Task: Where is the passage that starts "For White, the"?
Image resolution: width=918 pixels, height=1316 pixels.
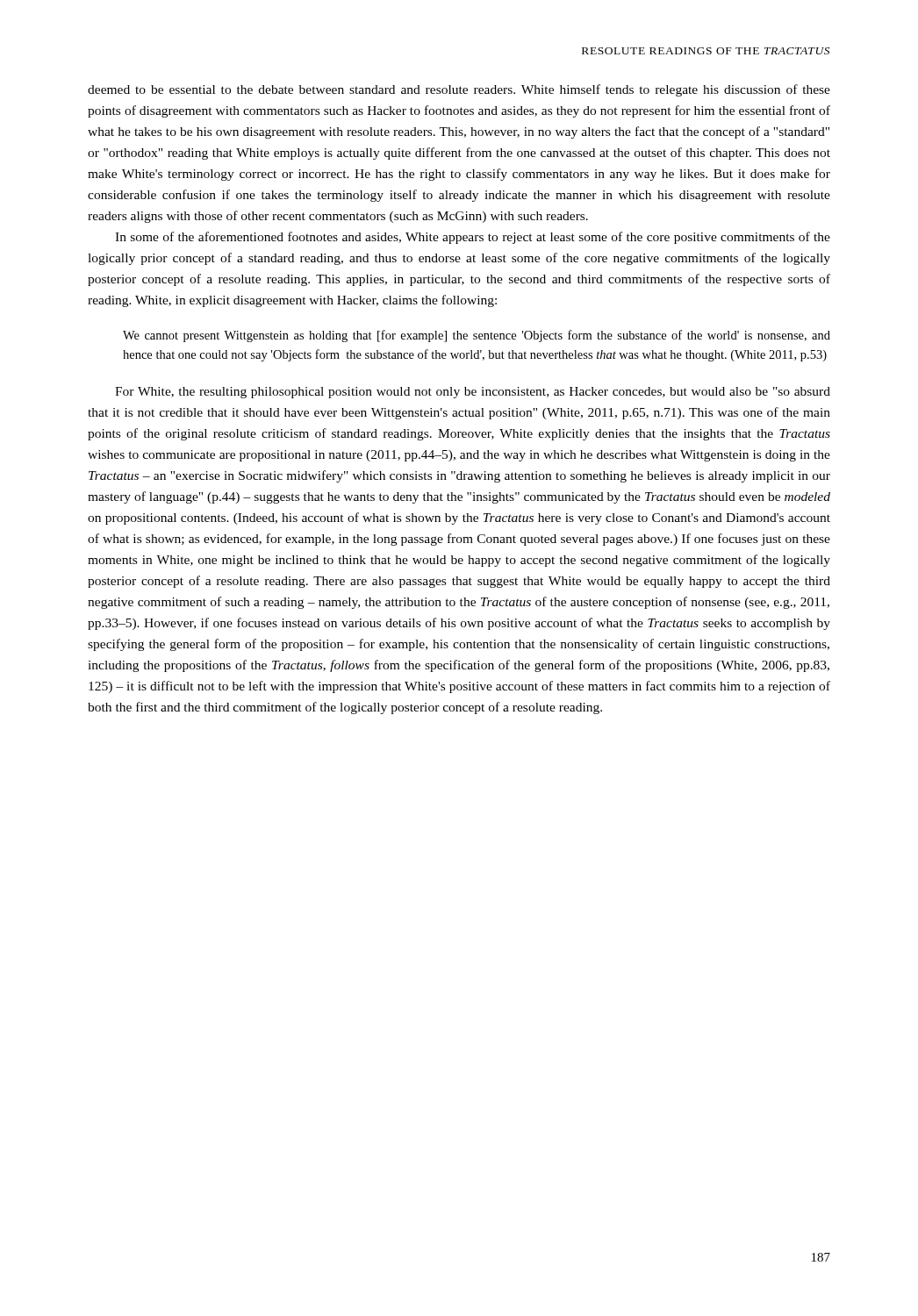Action: pyautogui.click(x=459, y=549)
